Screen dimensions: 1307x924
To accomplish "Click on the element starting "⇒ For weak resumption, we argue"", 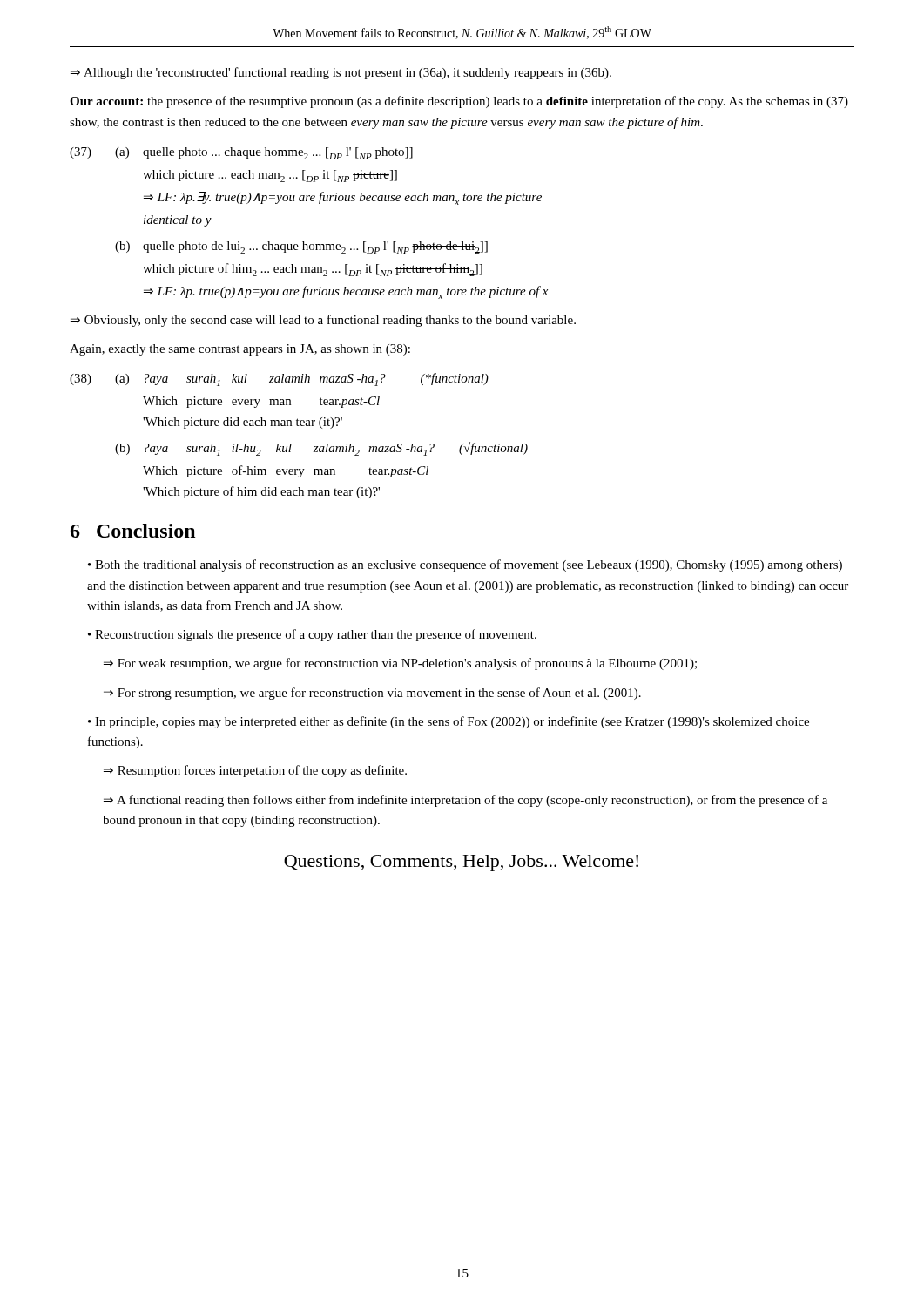I will click(462, 664).
